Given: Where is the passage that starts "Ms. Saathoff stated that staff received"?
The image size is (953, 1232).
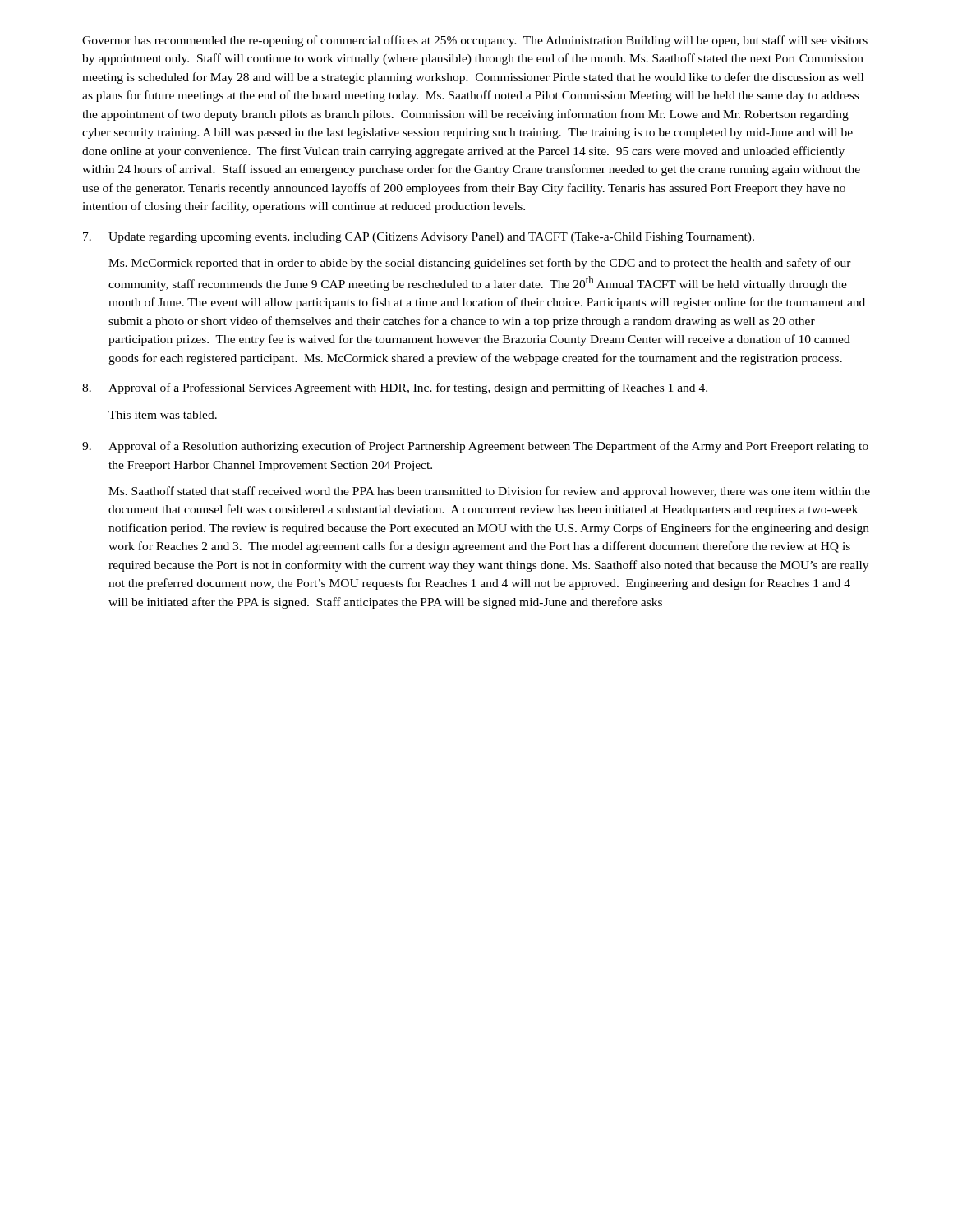Looking at the screenshot, I should [x=489, y=546].
